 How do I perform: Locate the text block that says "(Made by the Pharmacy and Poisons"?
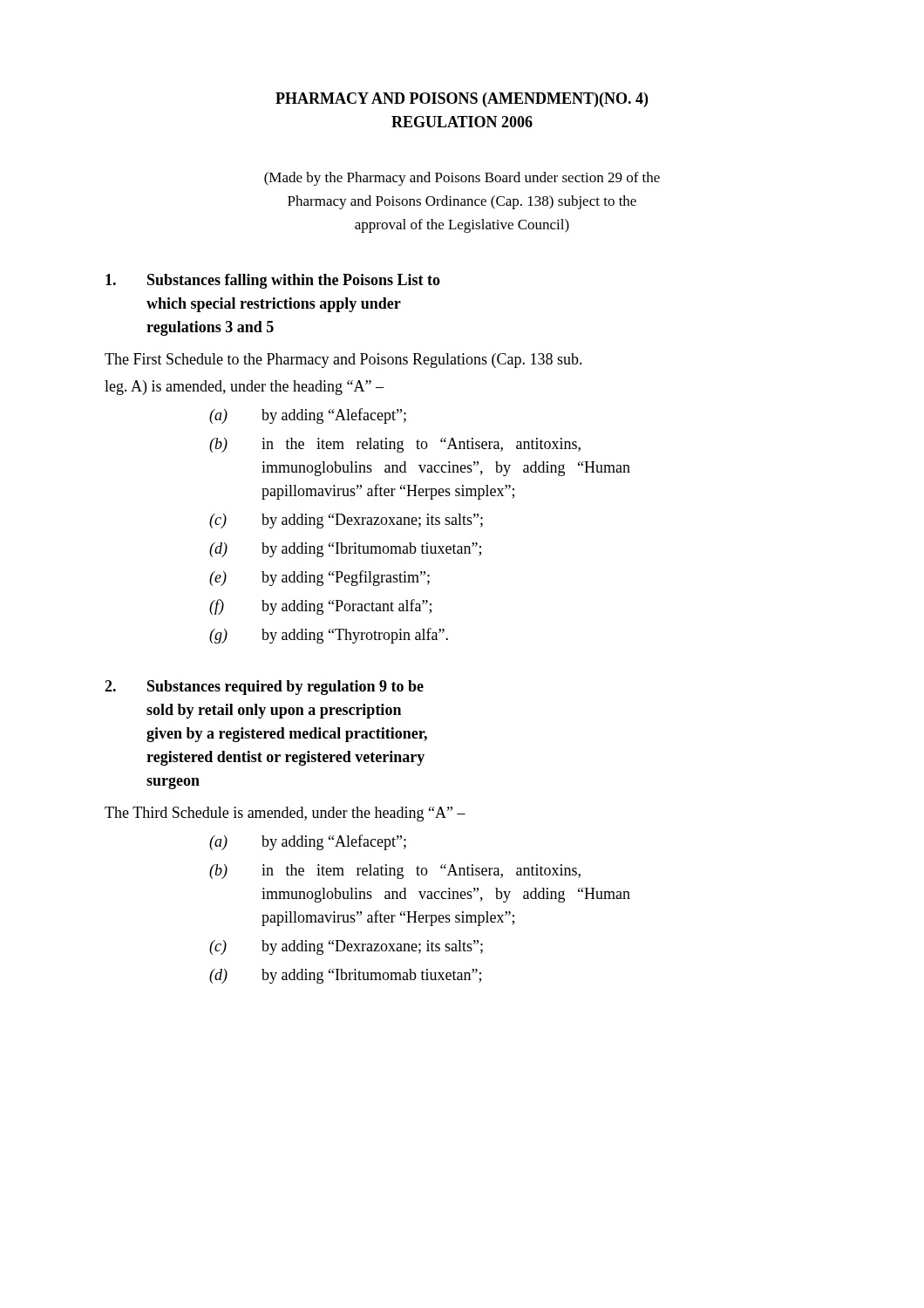tap(462, 201)
